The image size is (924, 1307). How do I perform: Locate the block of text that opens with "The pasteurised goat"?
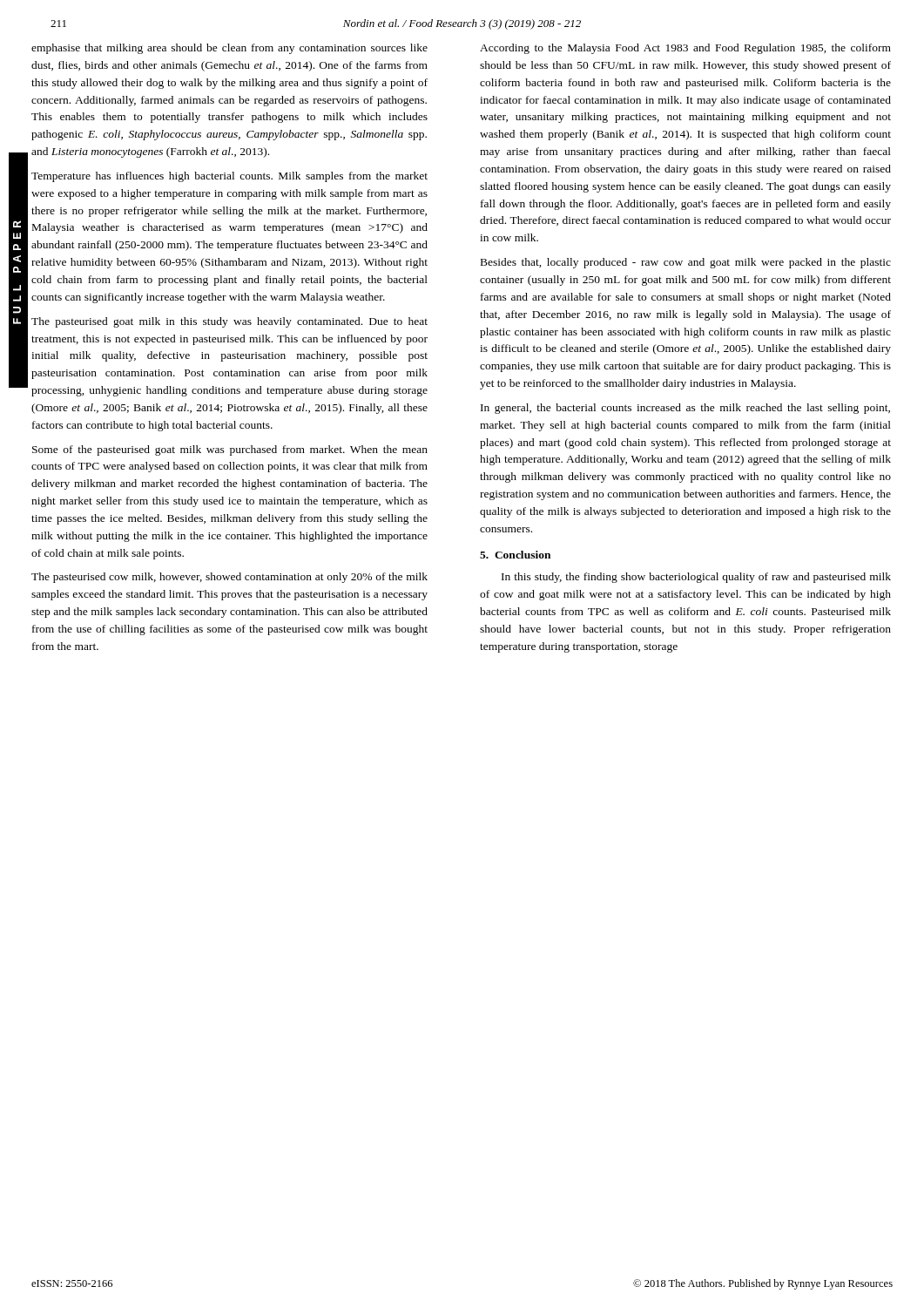tap(229, 373)
